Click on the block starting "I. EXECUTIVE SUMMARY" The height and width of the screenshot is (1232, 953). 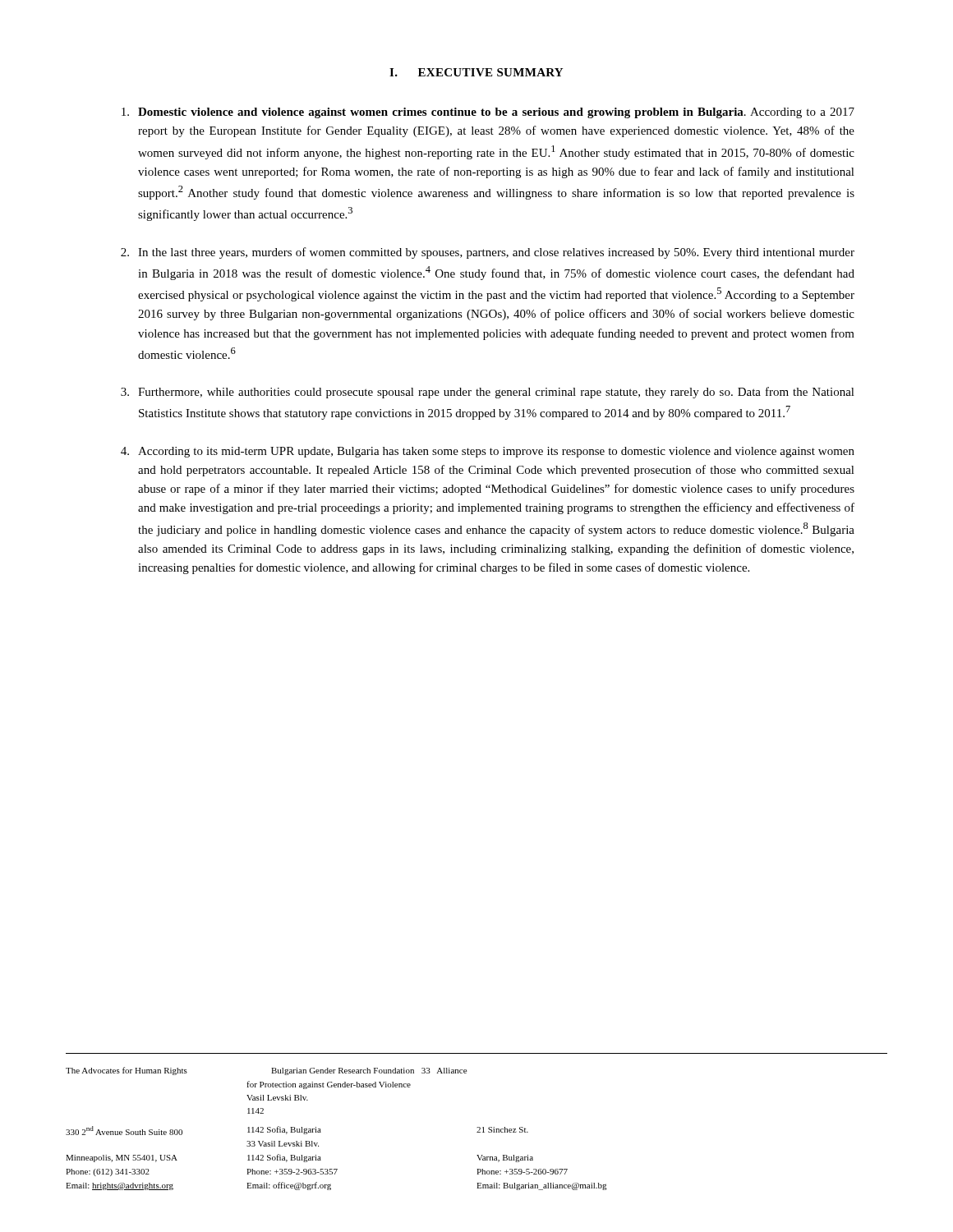click(476, 72)
